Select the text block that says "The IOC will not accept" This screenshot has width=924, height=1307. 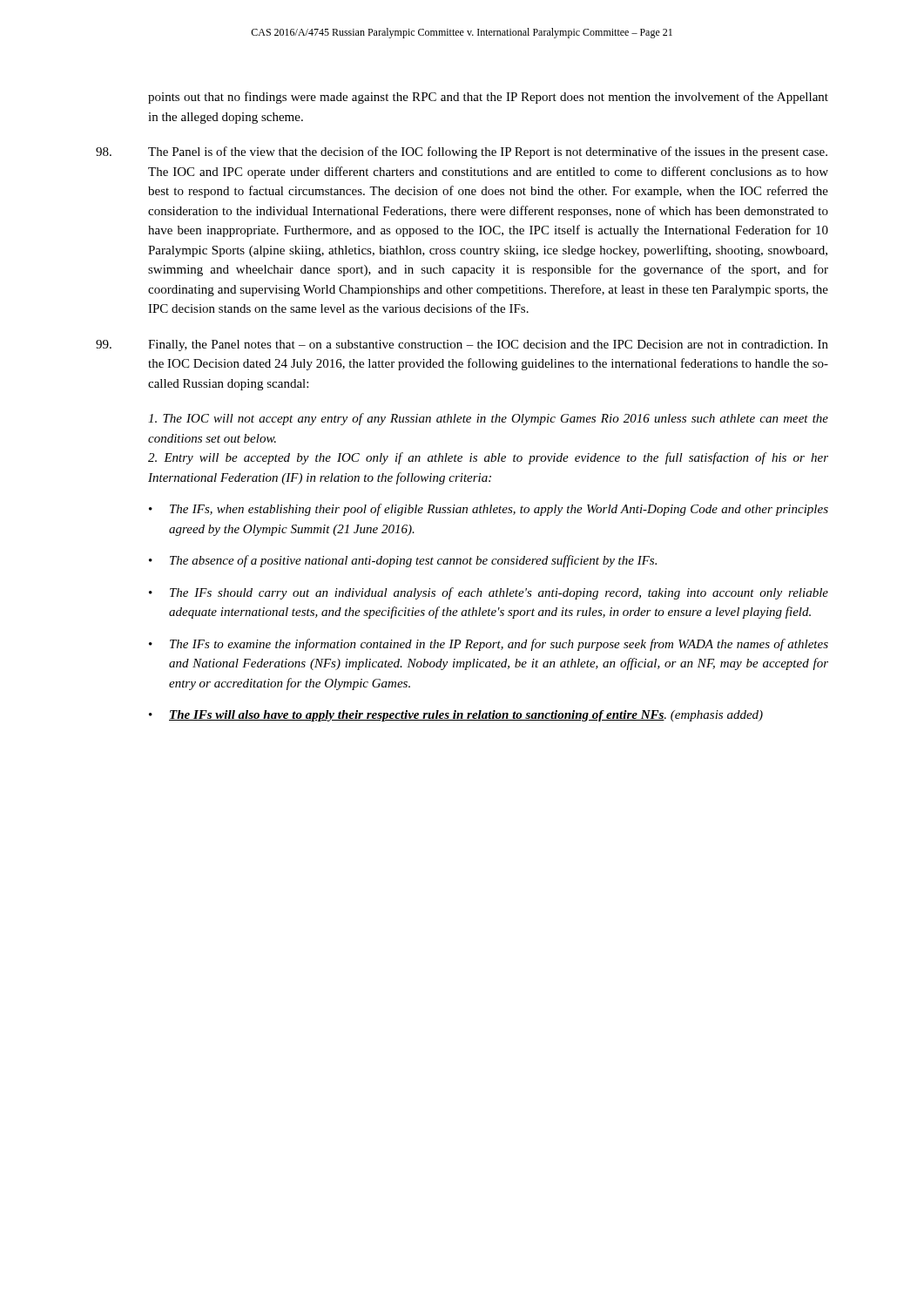point(488,448)
